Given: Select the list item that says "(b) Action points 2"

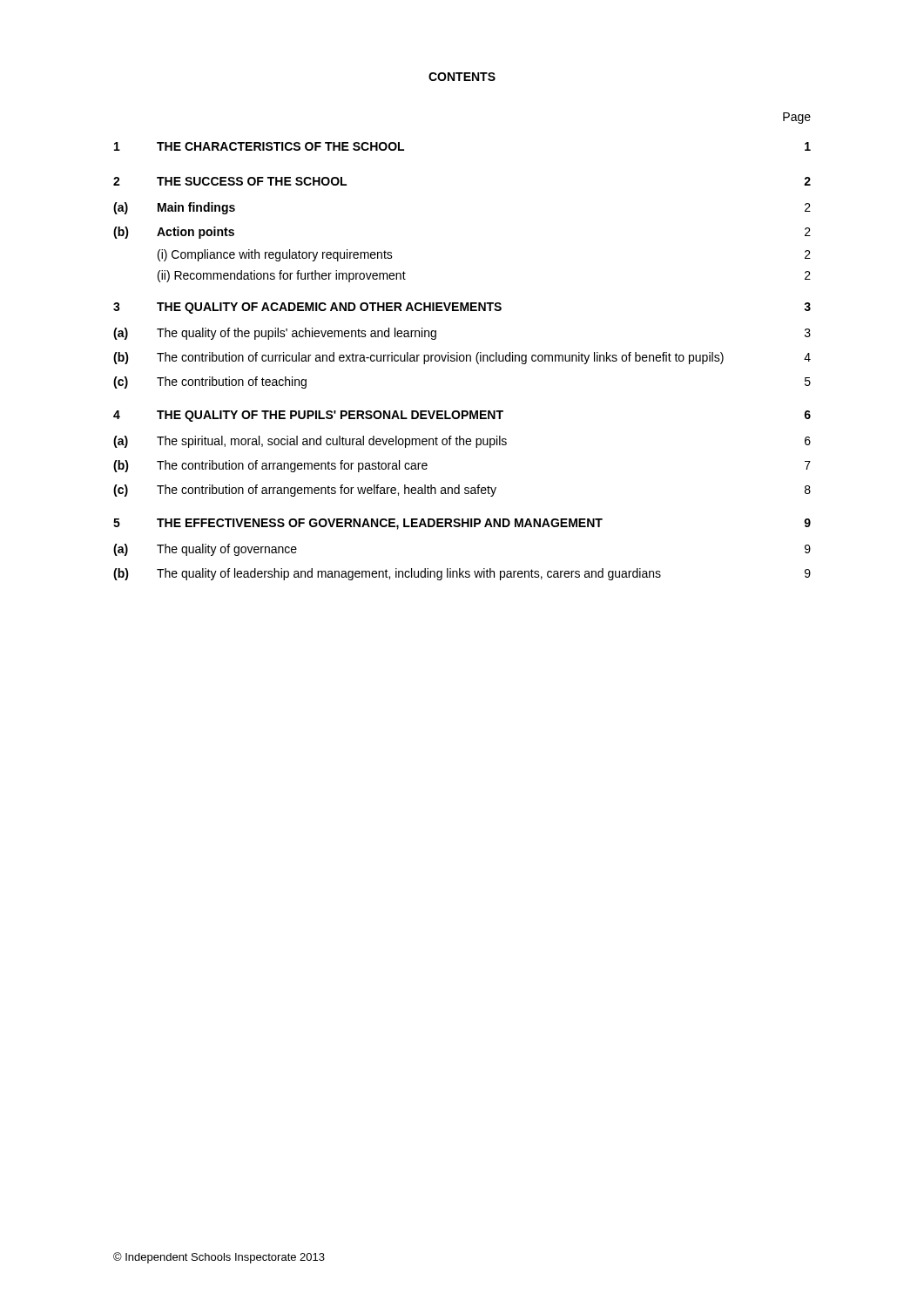Looking at the screenshot, I should [192, 232].
